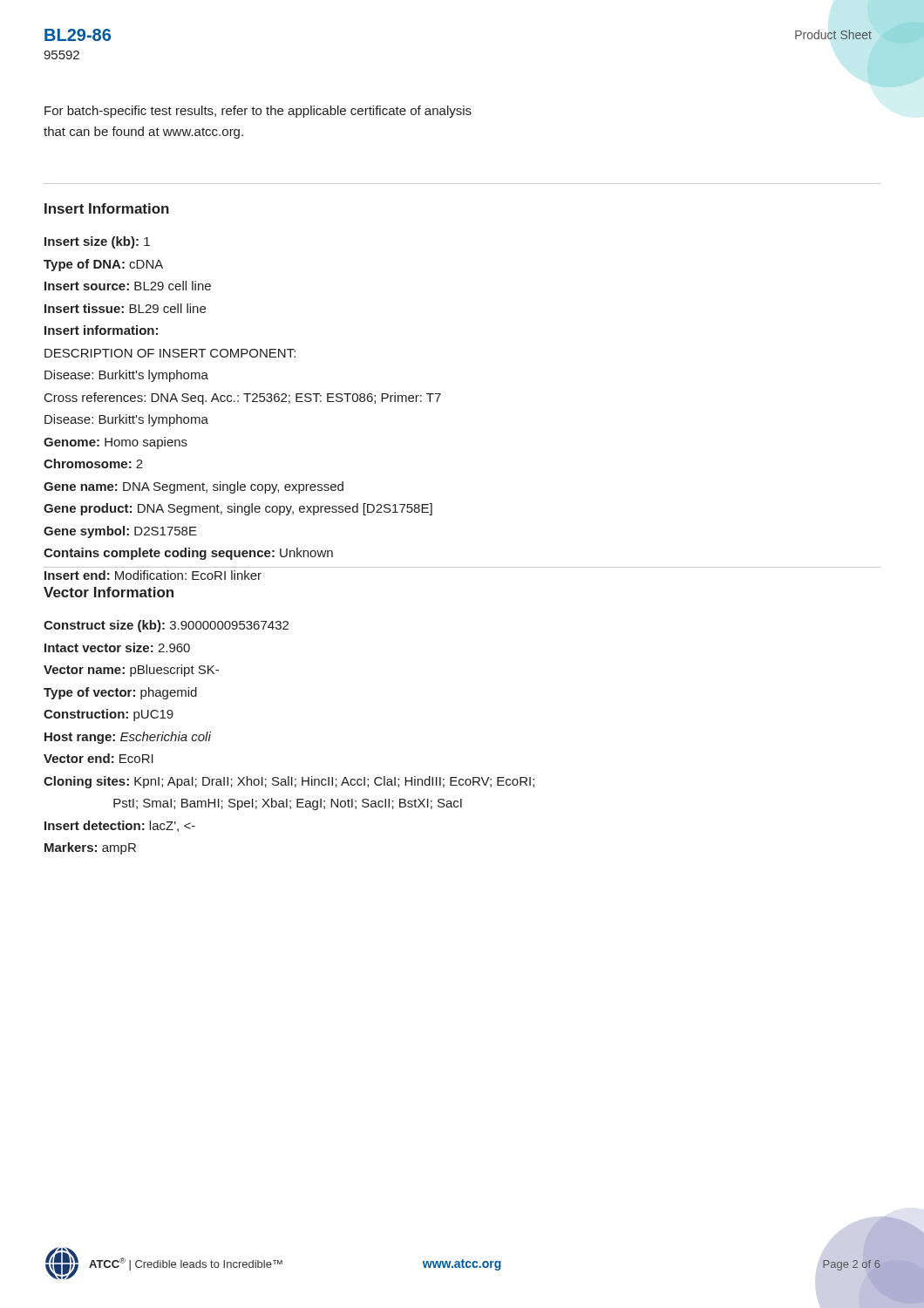Point to the region starting "Insert size (kb): 1 Type of"
Screen dimensions: 1308x924
(97, 242)
